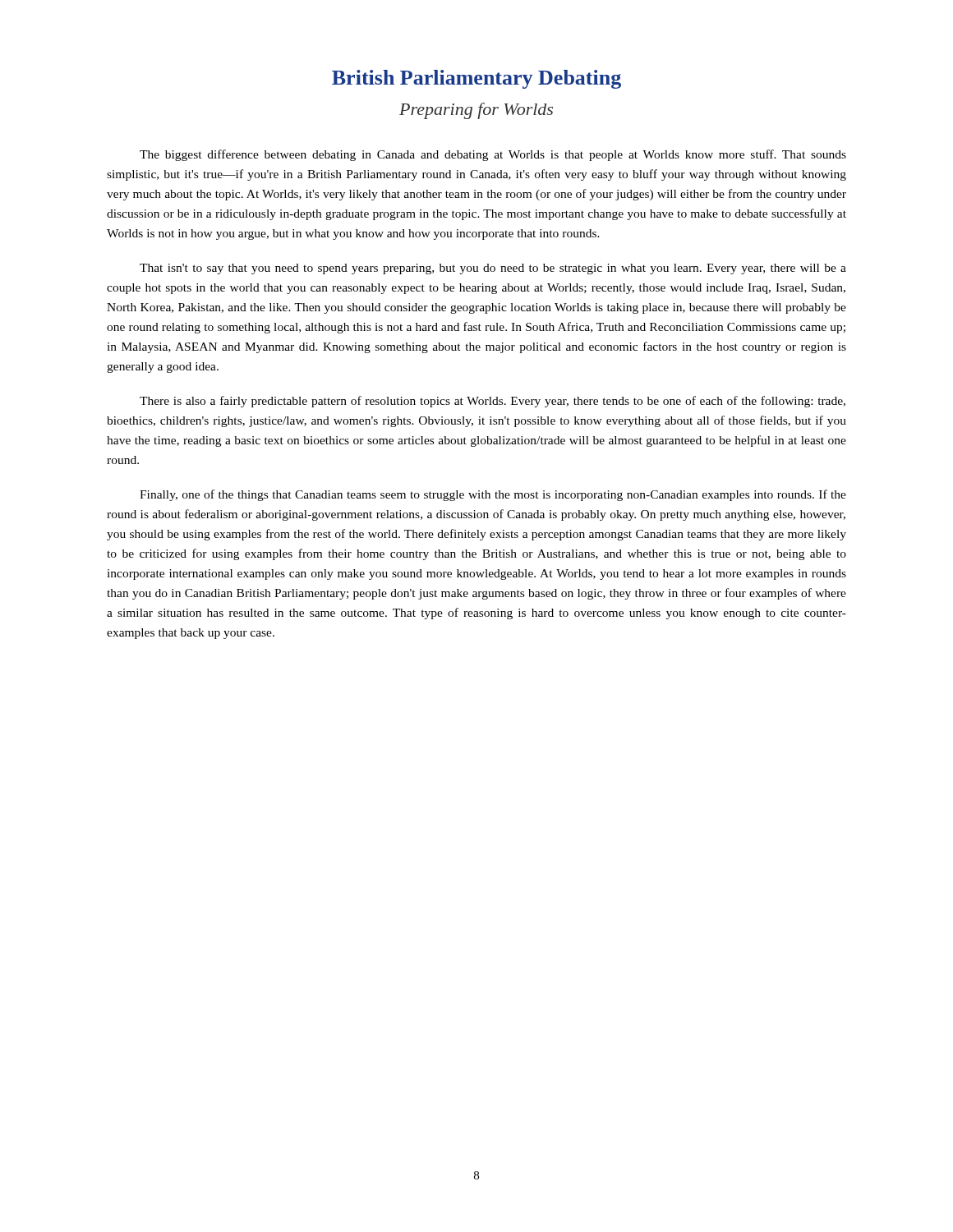
Task: Point to the passage starting "That isn't to say that you need"
Action: (x=476, y=317)
